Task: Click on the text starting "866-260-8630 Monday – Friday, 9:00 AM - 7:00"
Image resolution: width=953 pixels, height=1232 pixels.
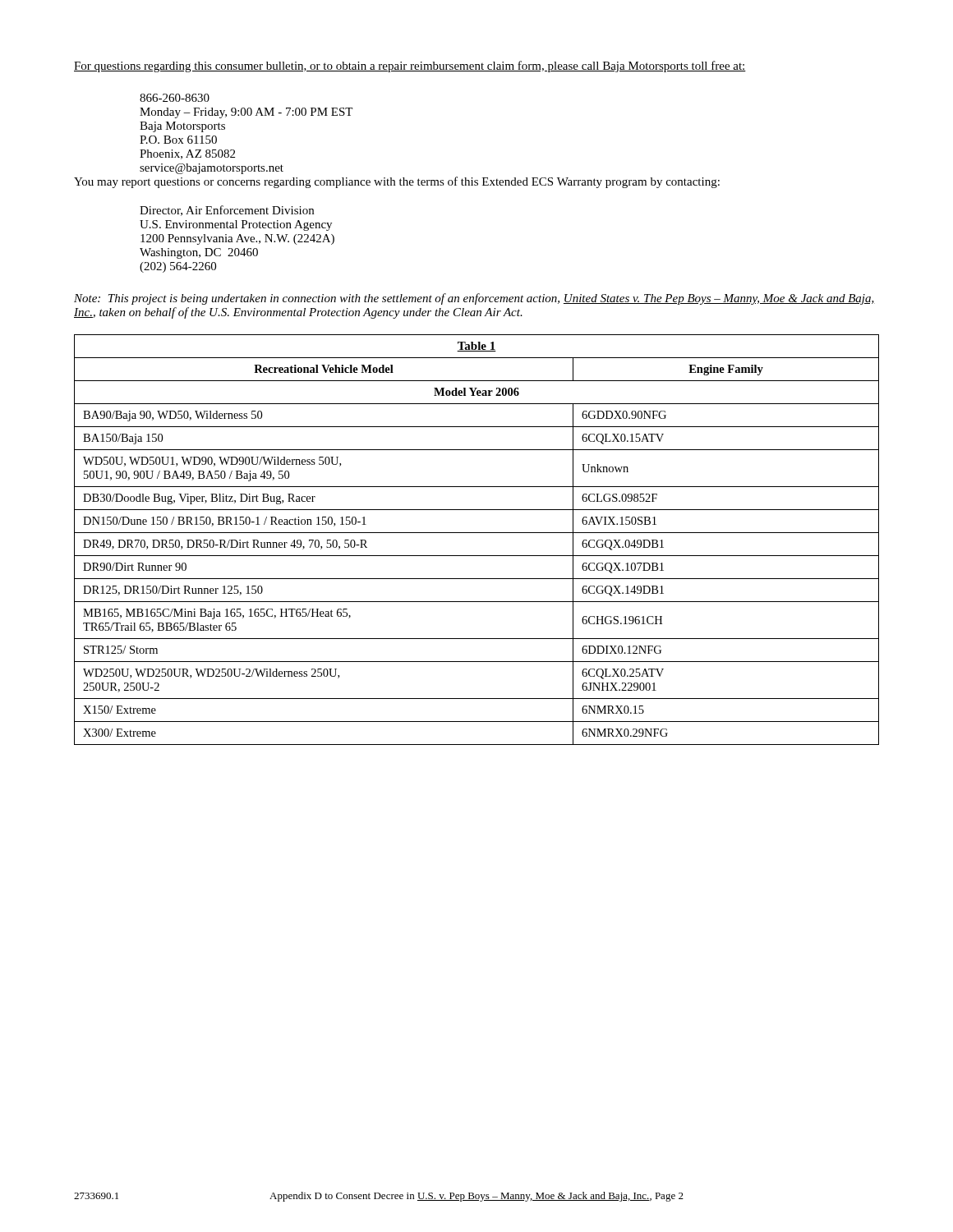Action: click(175, 98)
